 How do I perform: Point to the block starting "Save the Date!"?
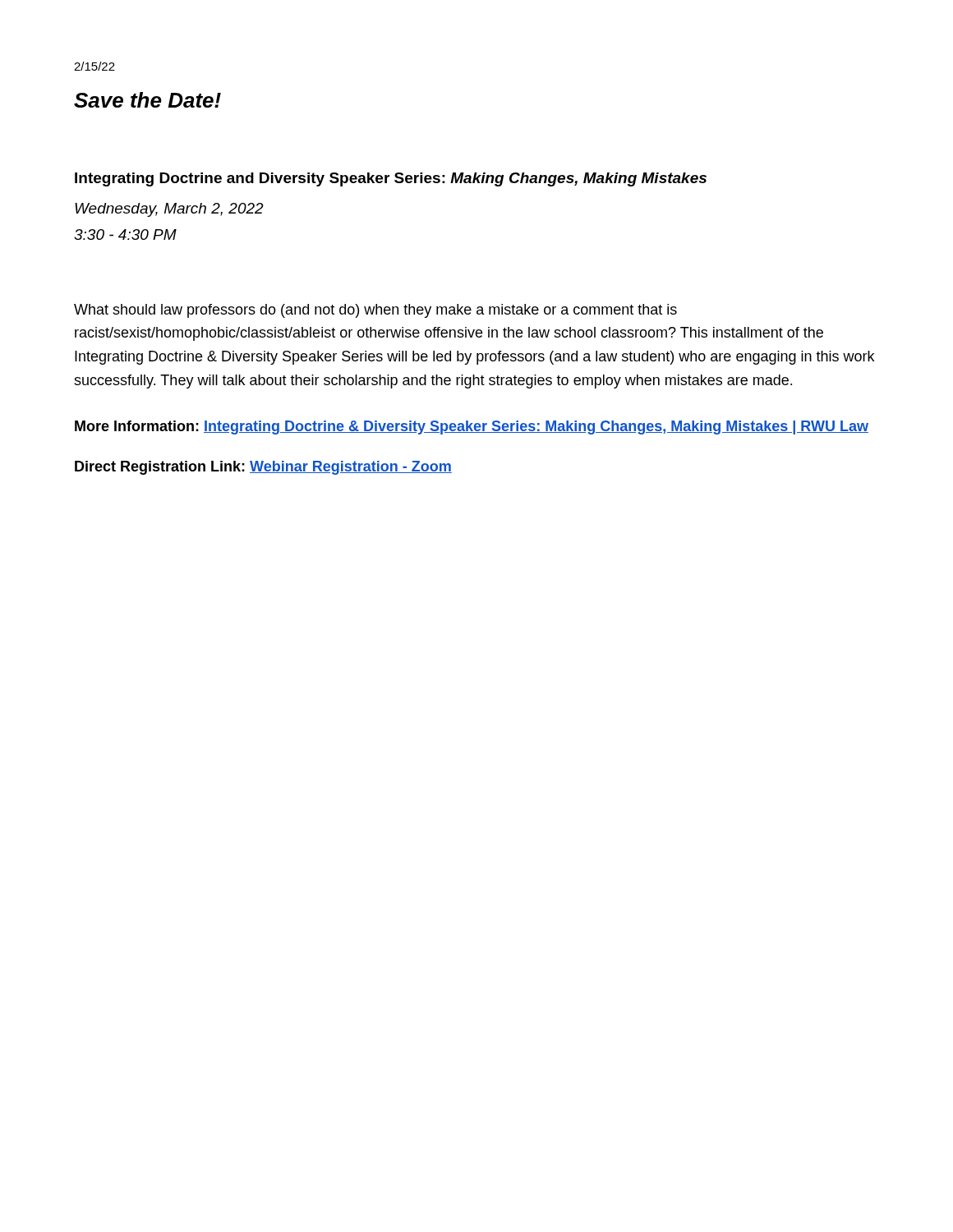[148, 100]
